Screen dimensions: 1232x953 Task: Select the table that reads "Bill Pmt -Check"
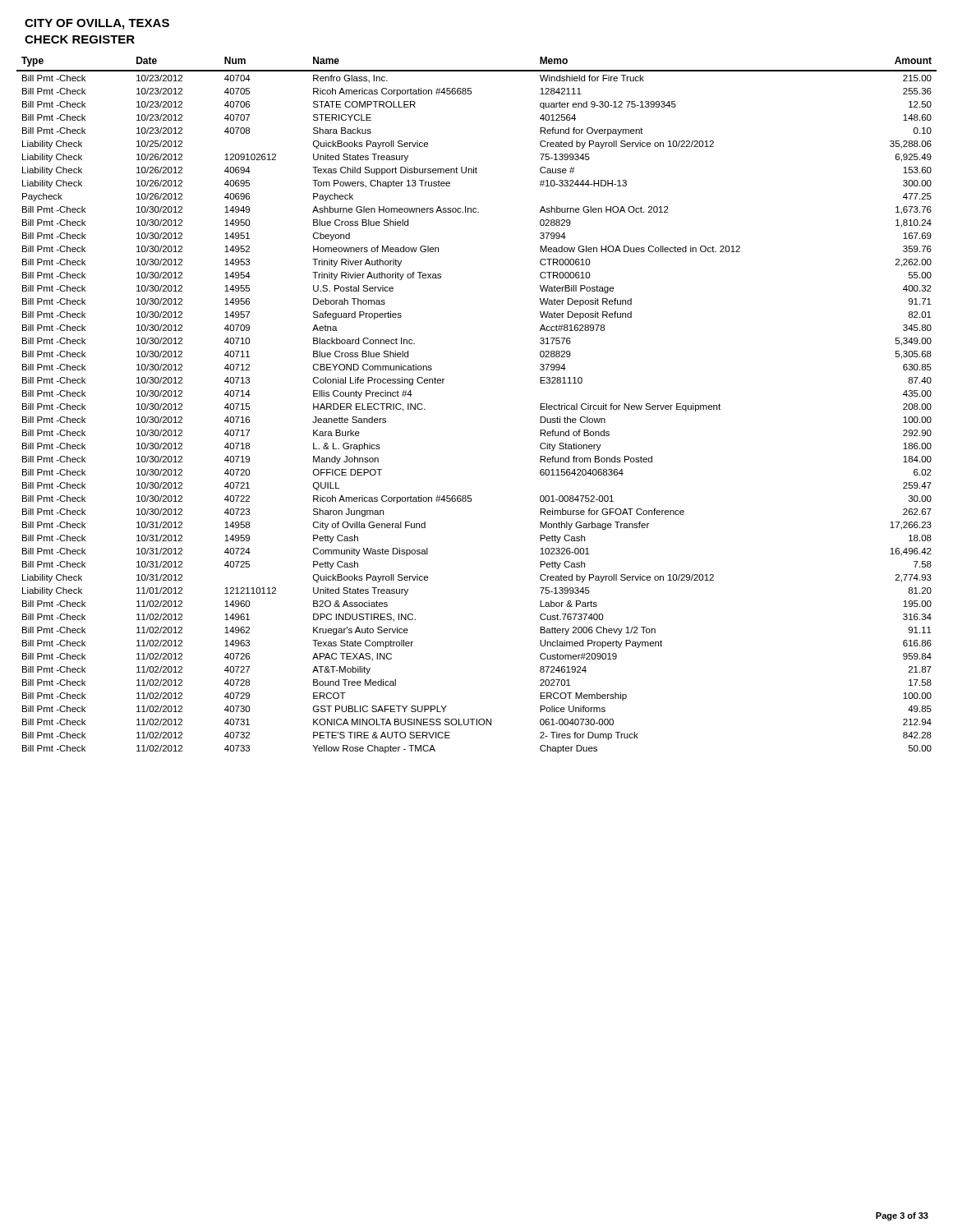(x=476, y=403)
